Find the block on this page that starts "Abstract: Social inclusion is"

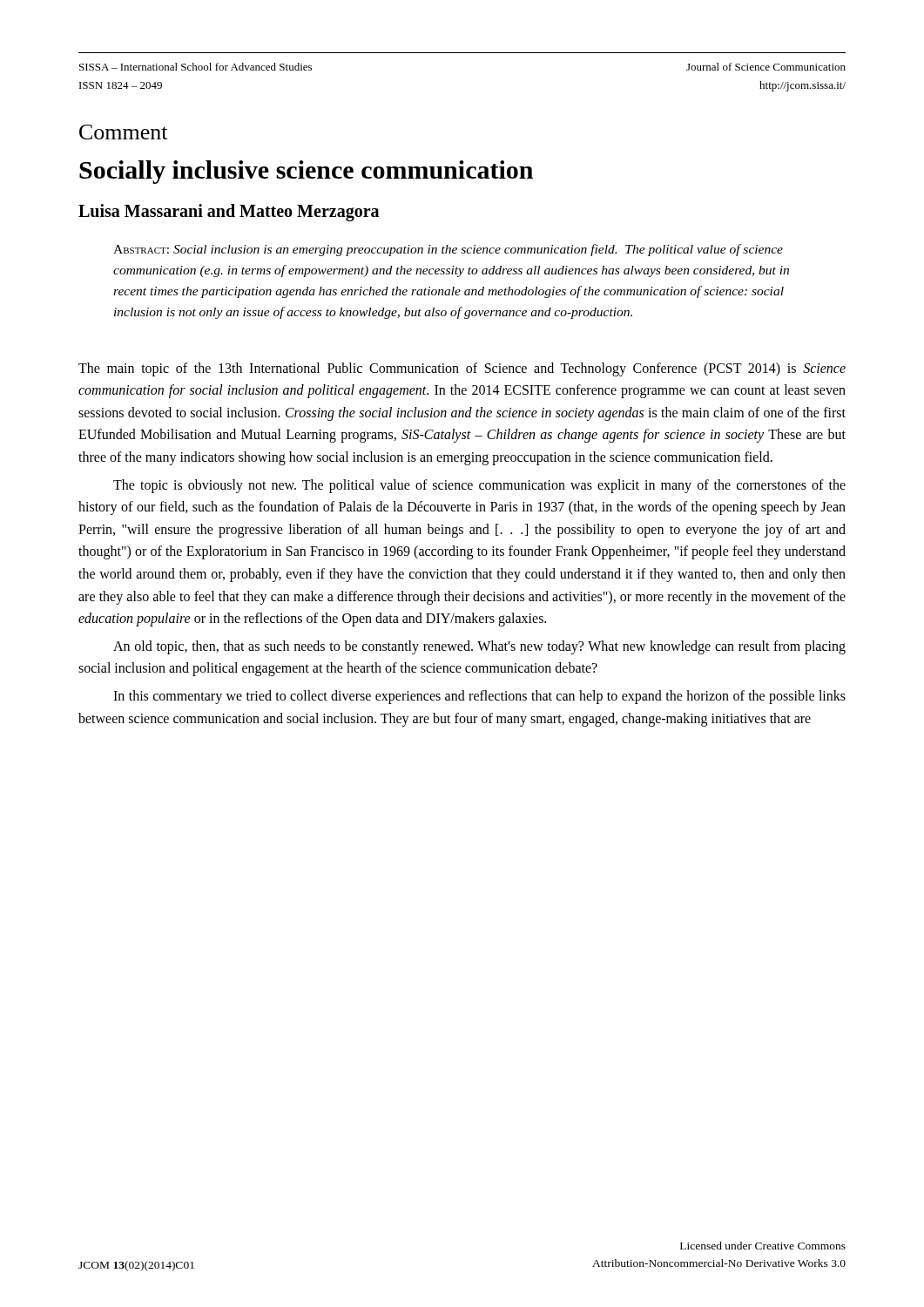click(451, 280)
